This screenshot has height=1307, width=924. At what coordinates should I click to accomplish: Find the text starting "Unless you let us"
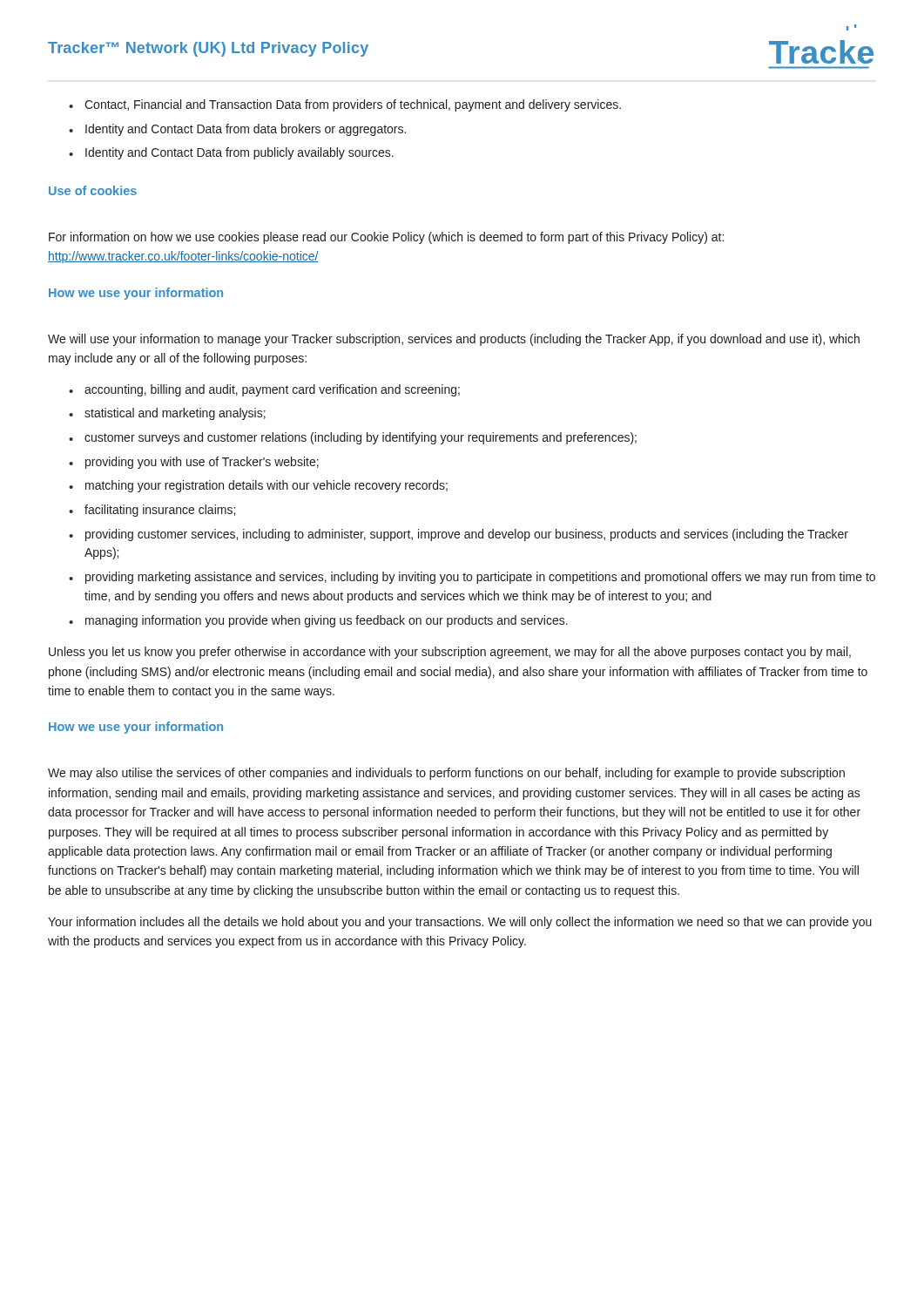[462, 672]
